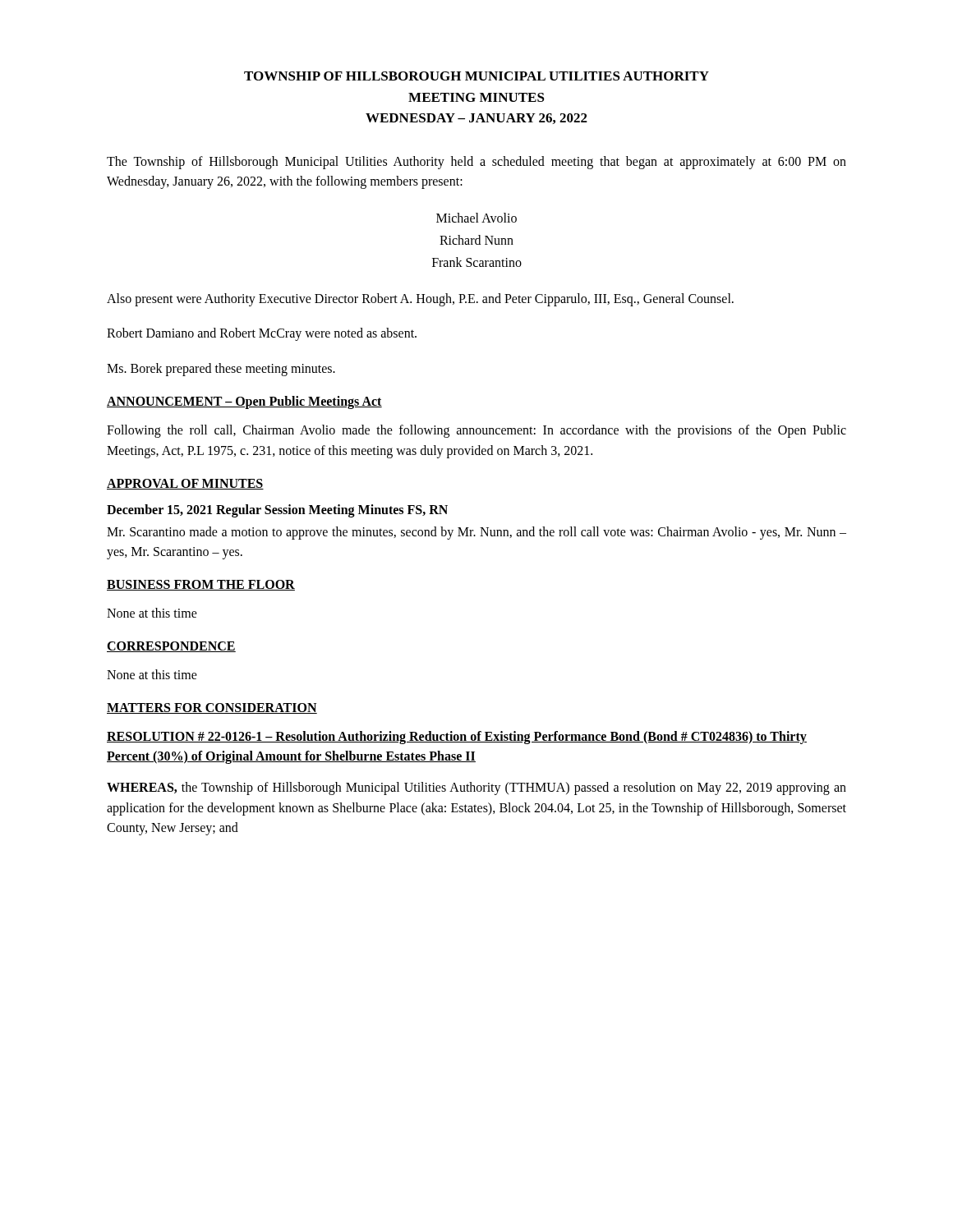This screenshot has height=1232, width=953.
Task: Navigate to the text starting "Frank Scarantino"
Action: [476, 263]
